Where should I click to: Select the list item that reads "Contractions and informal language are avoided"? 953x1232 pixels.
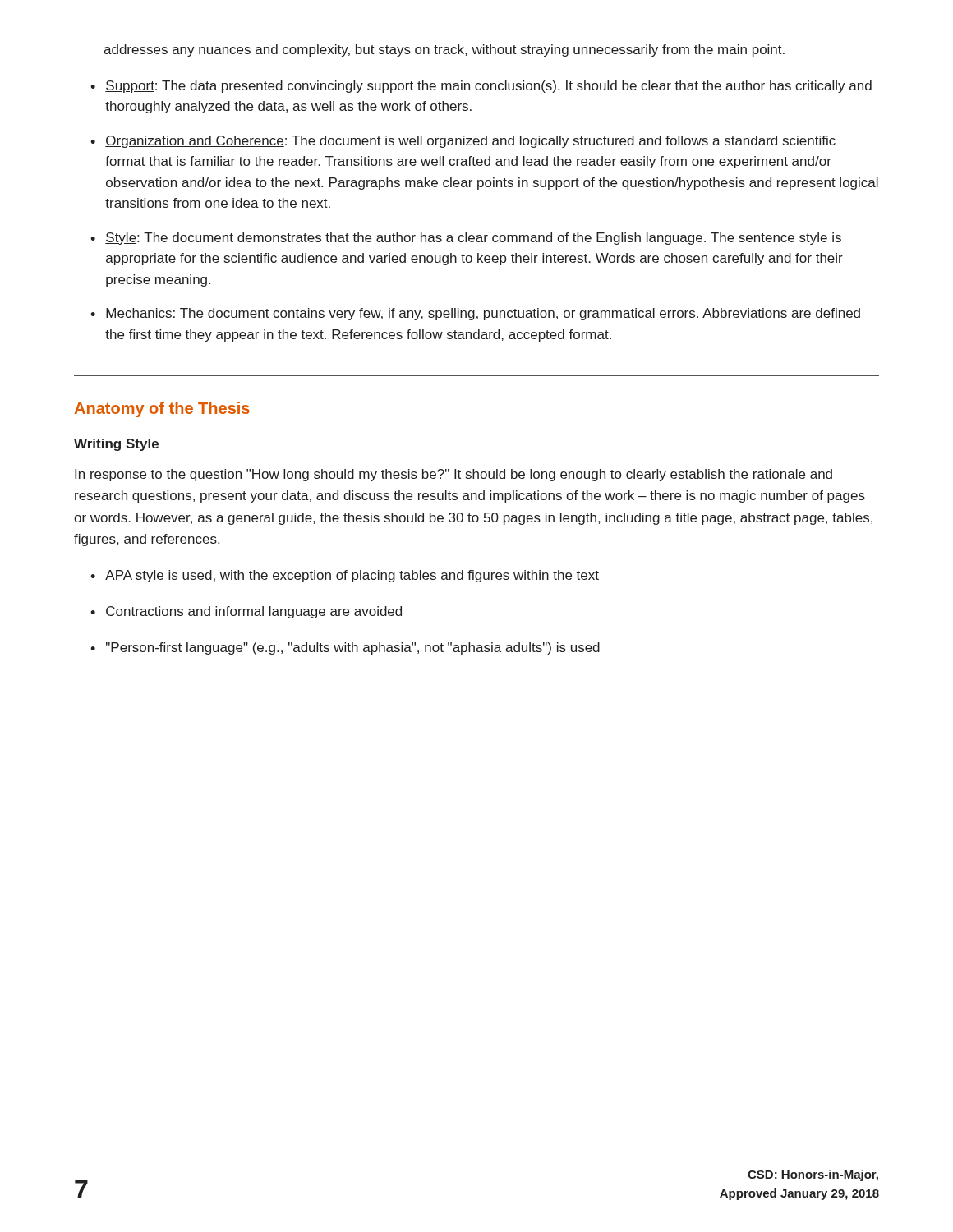click(x=254, y=612)
